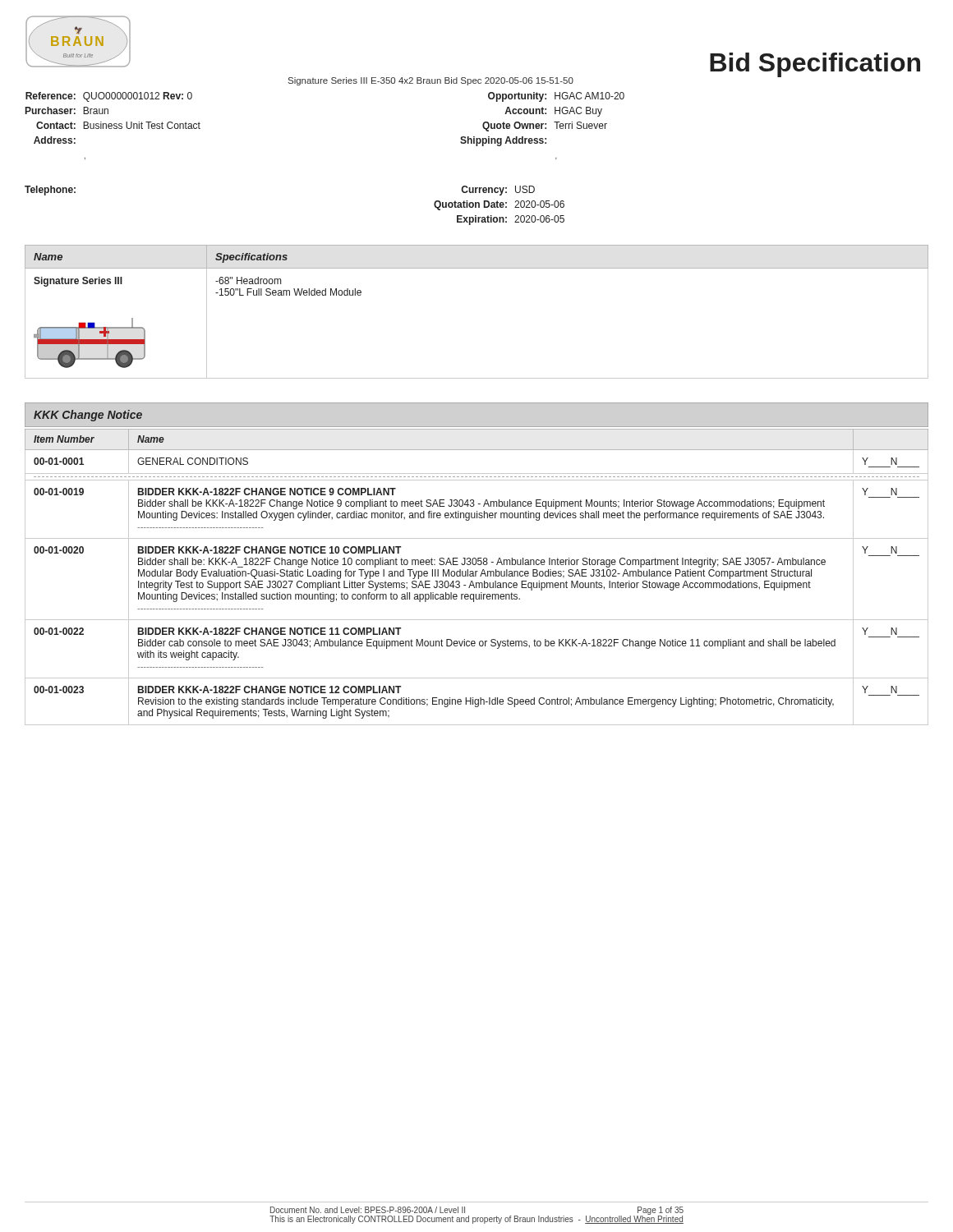
Task: Select the table that reads "QUO0000001012 Rev: 0"
Action: (x=197, y=126)
